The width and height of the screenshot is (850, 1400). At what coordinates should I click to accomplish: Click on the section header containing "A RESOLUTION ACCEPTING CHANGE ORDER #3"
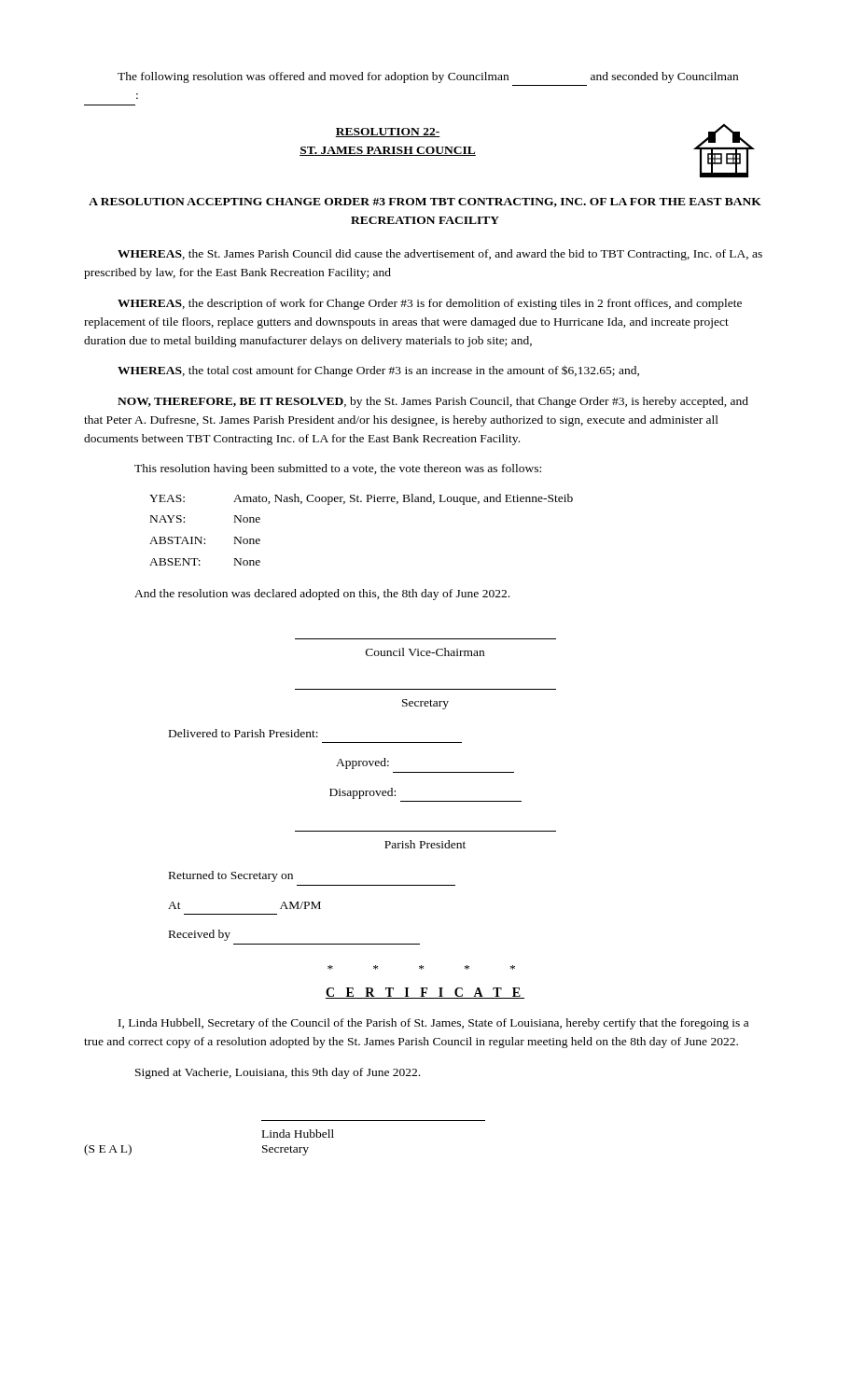[425, 210]
